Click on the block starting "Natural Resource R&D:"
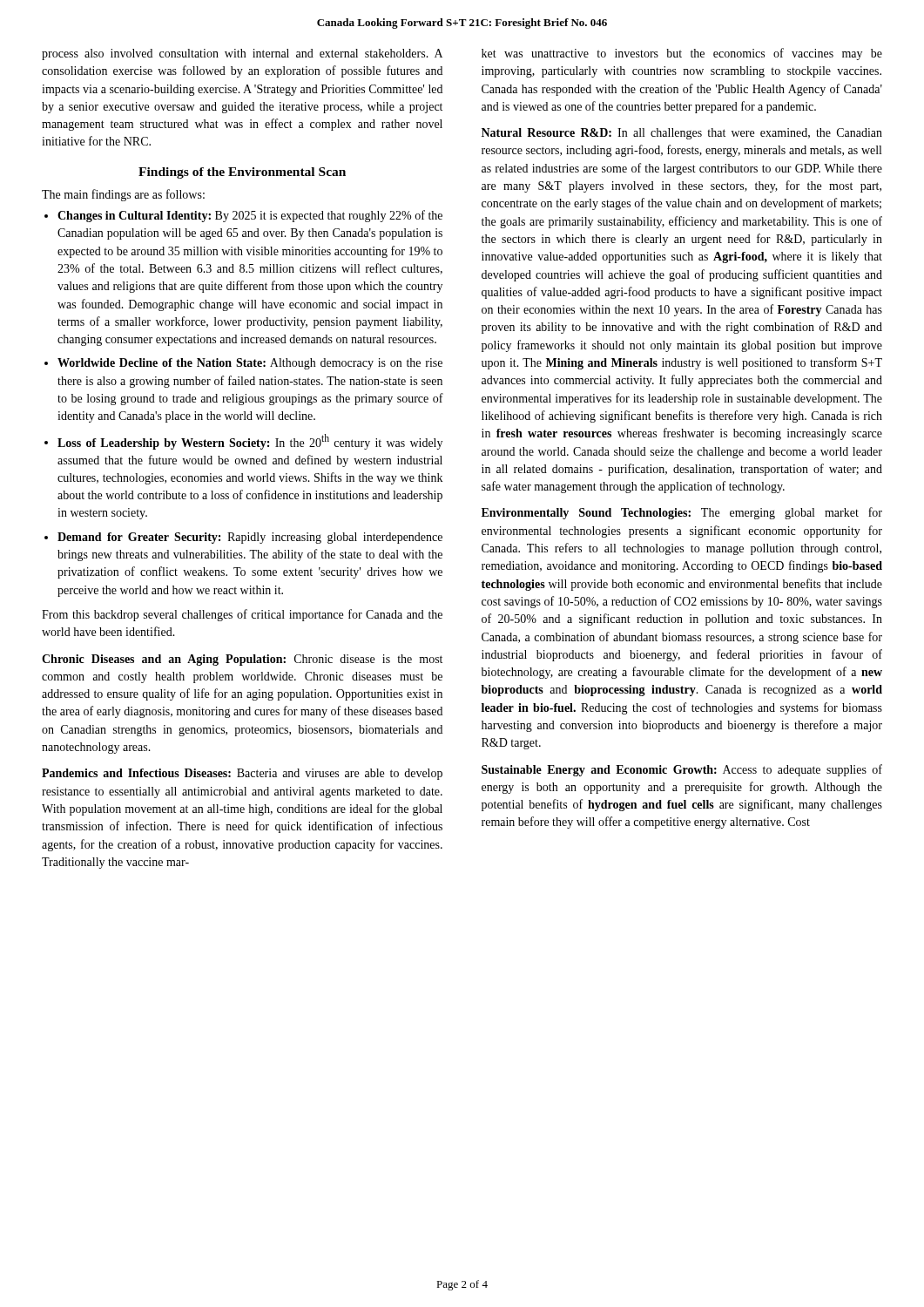Image resolution: width=924 pixels, height=1307 pixels. click(x=682, y=310)
